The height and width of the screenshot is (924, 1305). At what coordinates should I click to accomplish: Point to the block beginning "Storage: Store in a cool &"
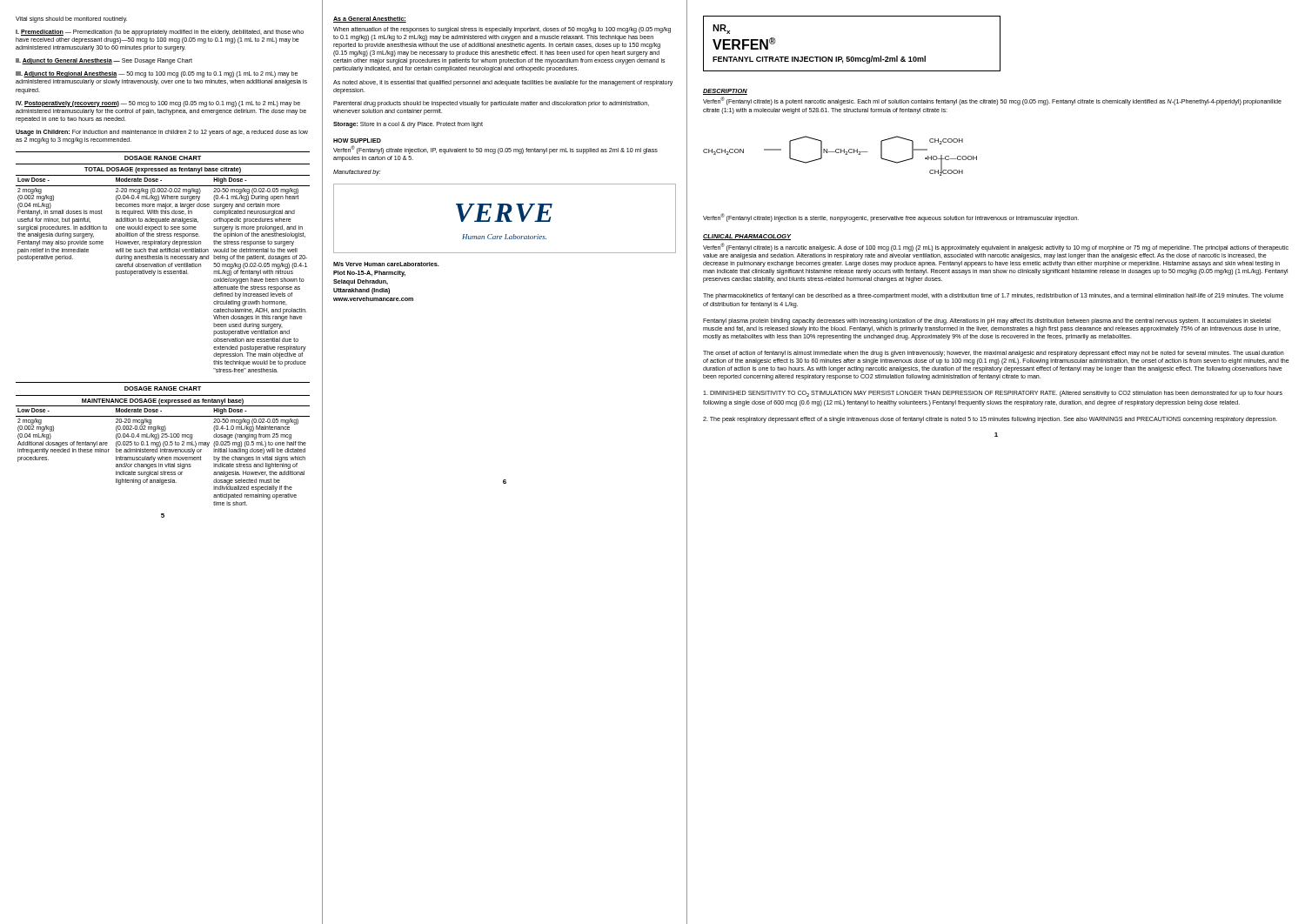pyautogui.click(x=408, y=125)
